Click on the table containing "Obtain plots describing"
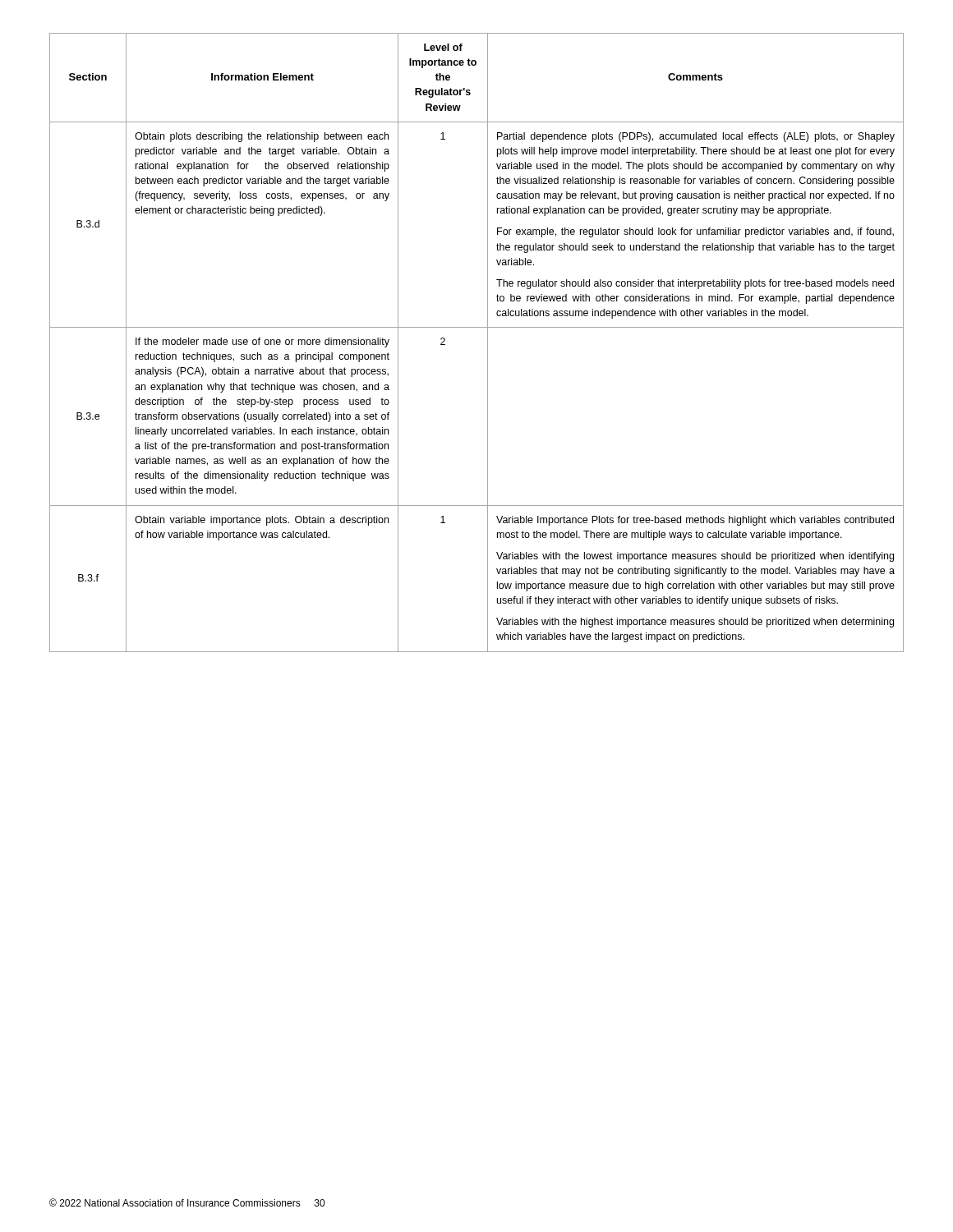This screenshot has height=1232, width=953. [x=476, y=342]
